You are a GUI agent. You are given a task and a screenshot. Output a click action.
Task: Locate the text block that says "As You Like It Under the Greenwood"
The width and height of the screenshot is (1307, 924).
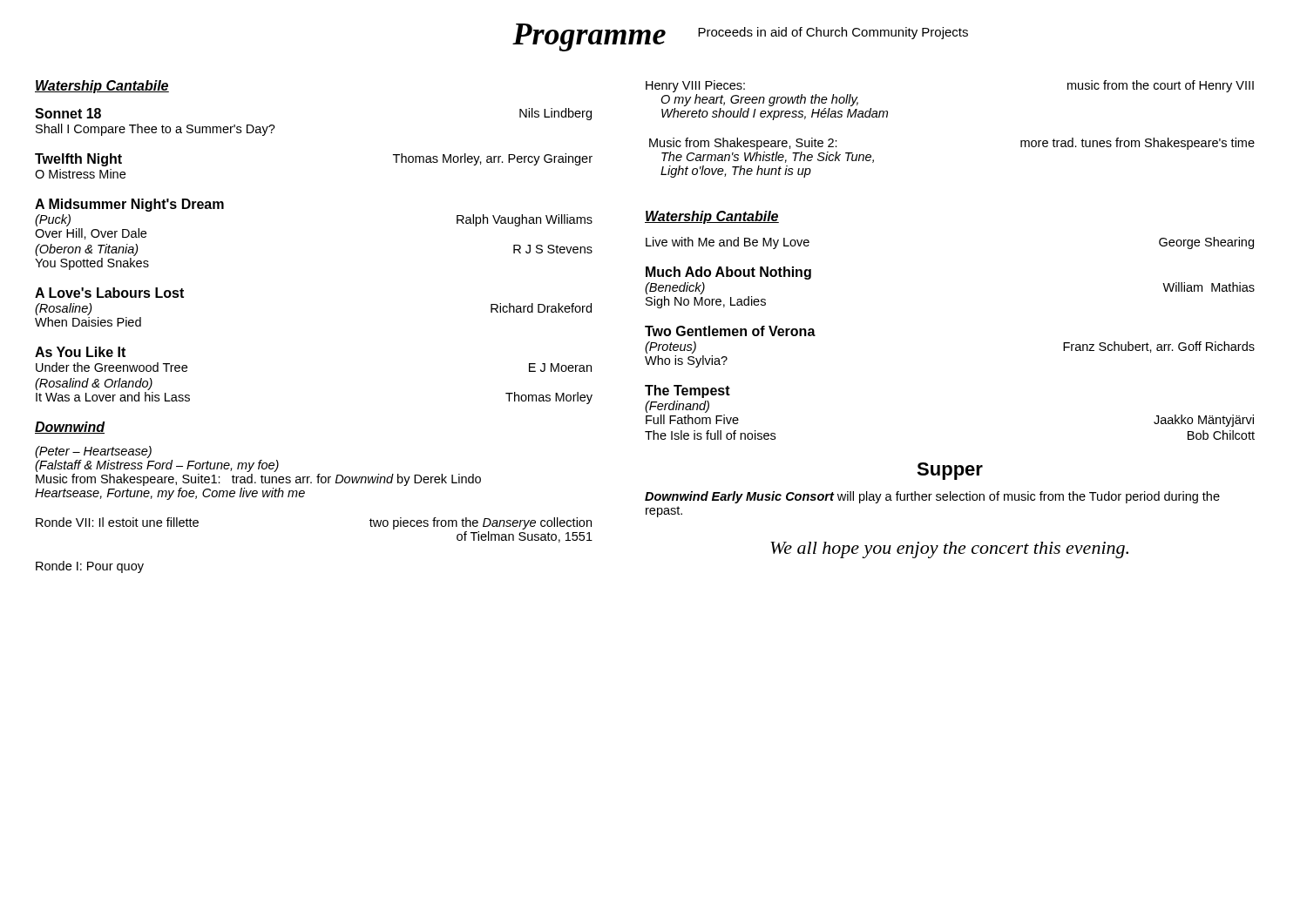[80, 352]
